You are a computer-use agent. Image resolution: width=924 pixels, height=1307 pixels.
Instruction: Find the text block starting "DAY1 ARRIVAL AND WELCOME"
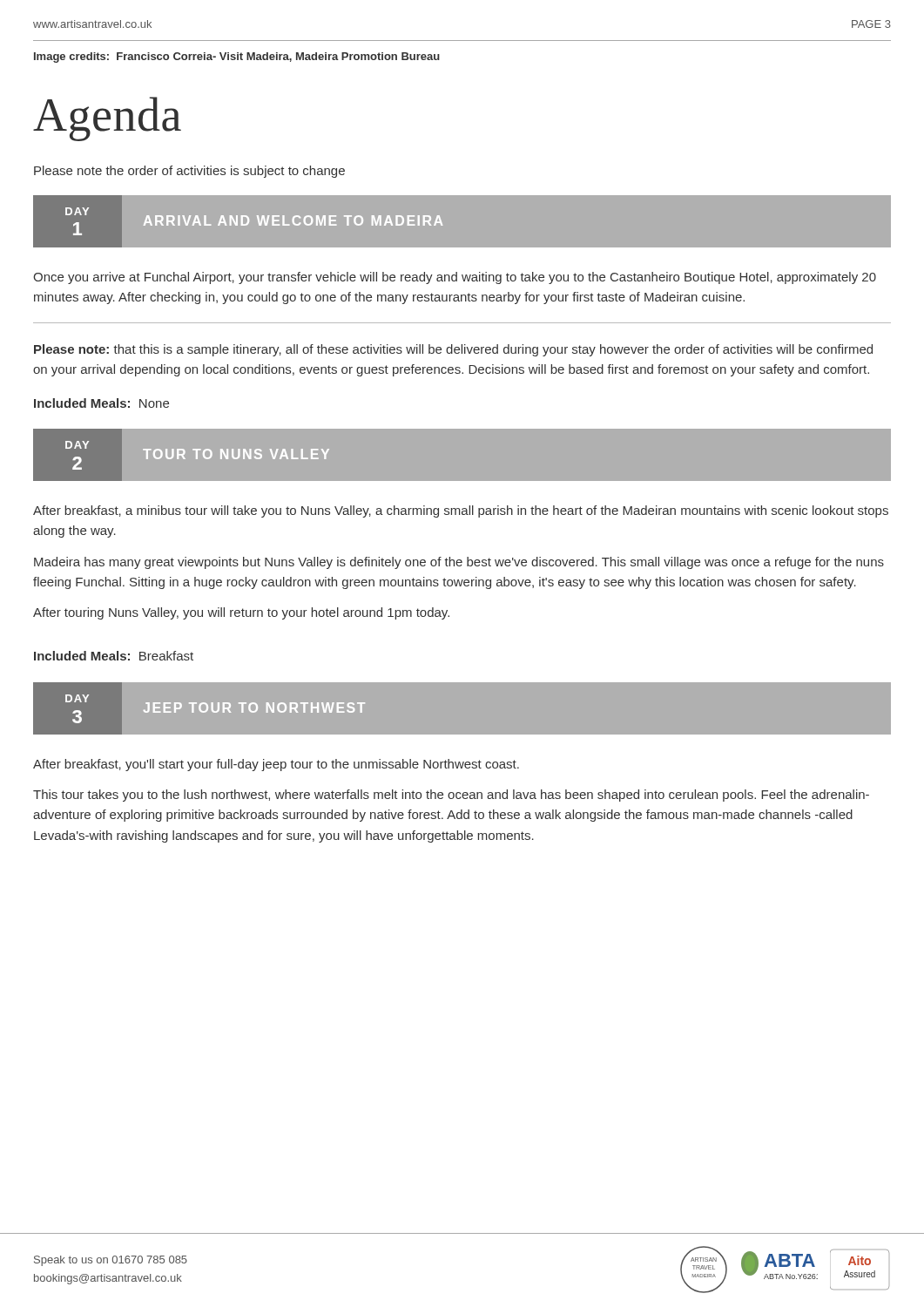point(462,221)
